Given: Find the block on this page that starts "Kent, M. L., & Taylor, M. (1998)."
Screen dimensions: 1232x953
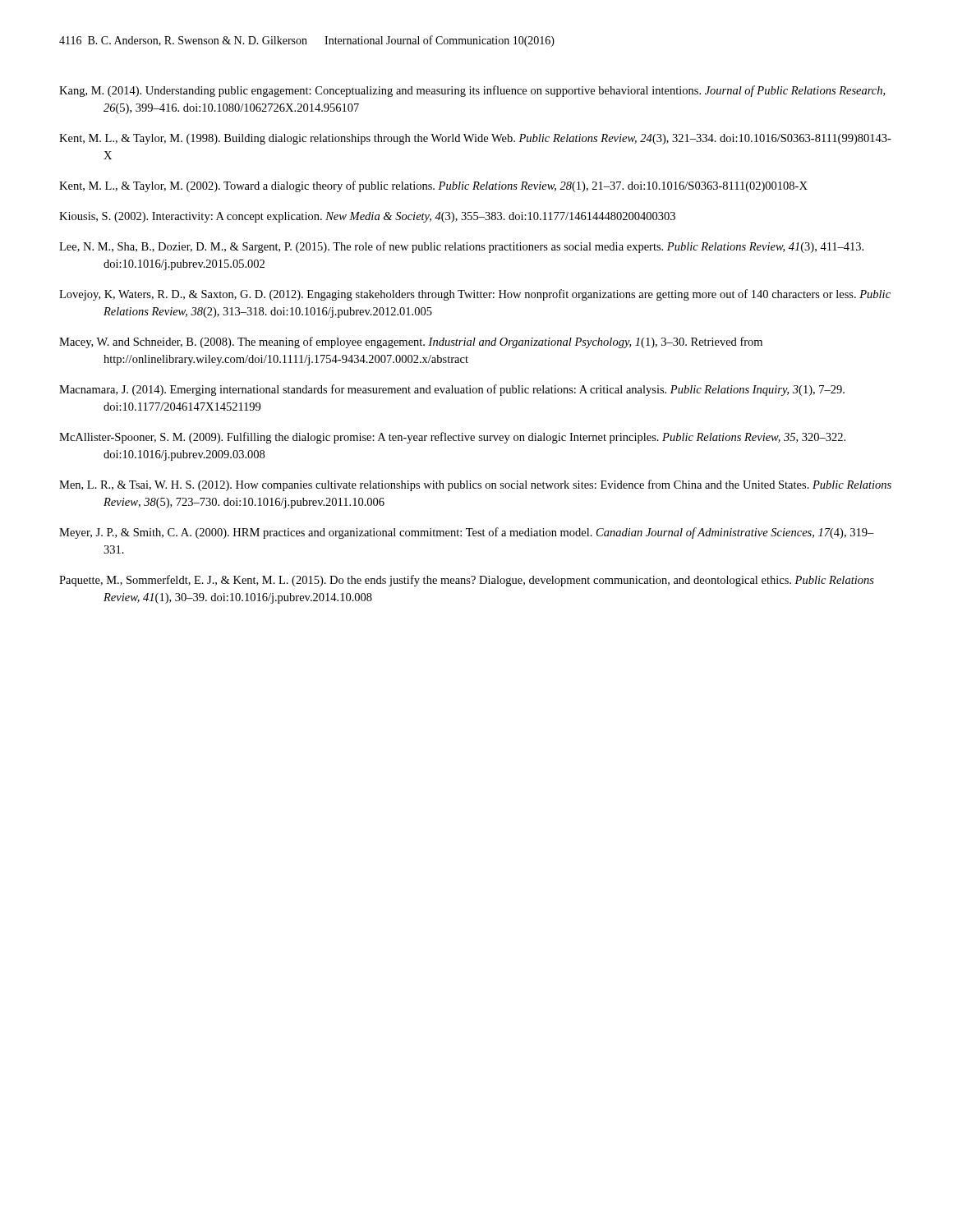Looking at the screenshot, I should tap(475, 147).
